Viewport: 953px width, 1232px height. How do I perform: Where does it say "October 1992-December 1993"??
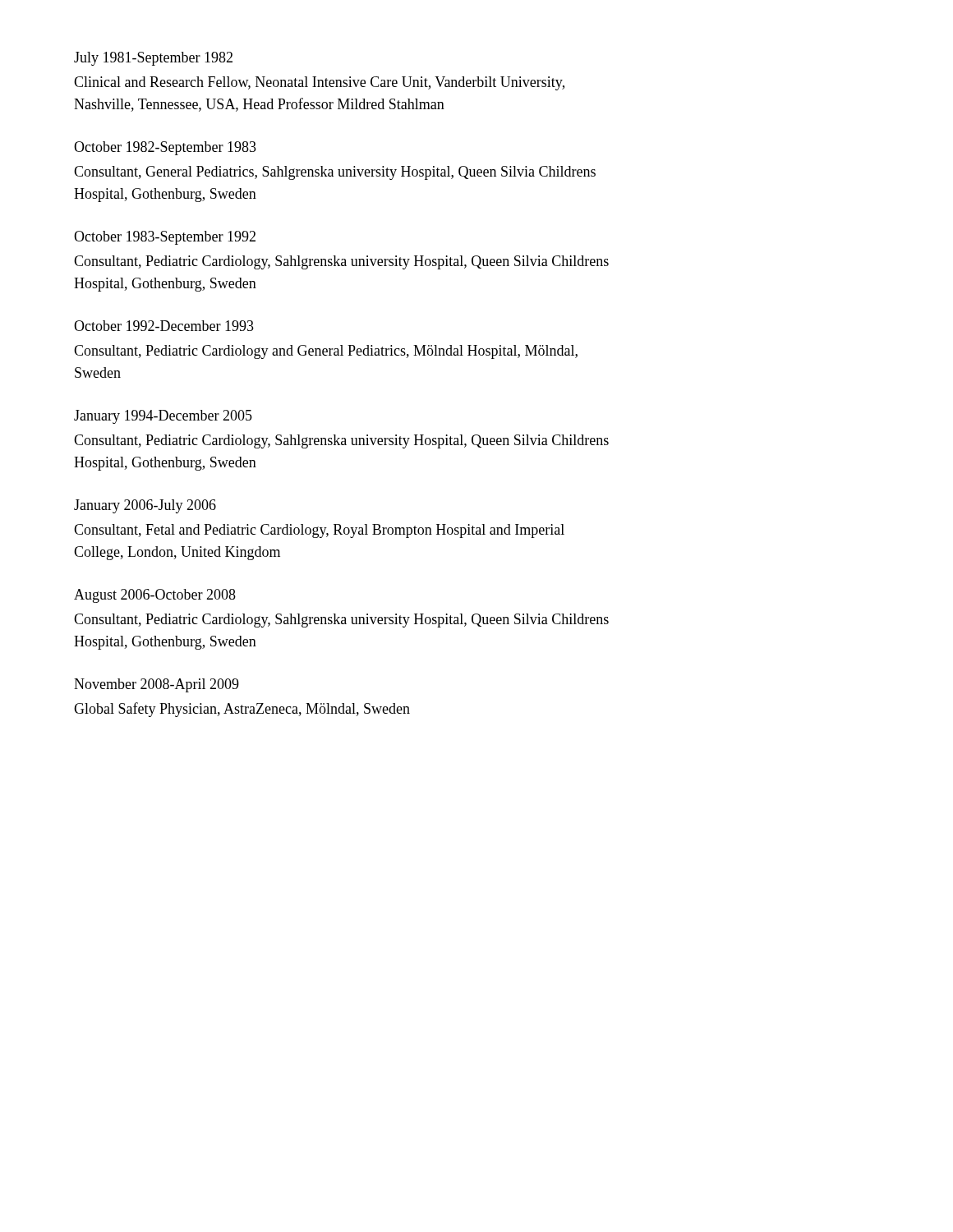pyautogui.click(x=164, y=326)
